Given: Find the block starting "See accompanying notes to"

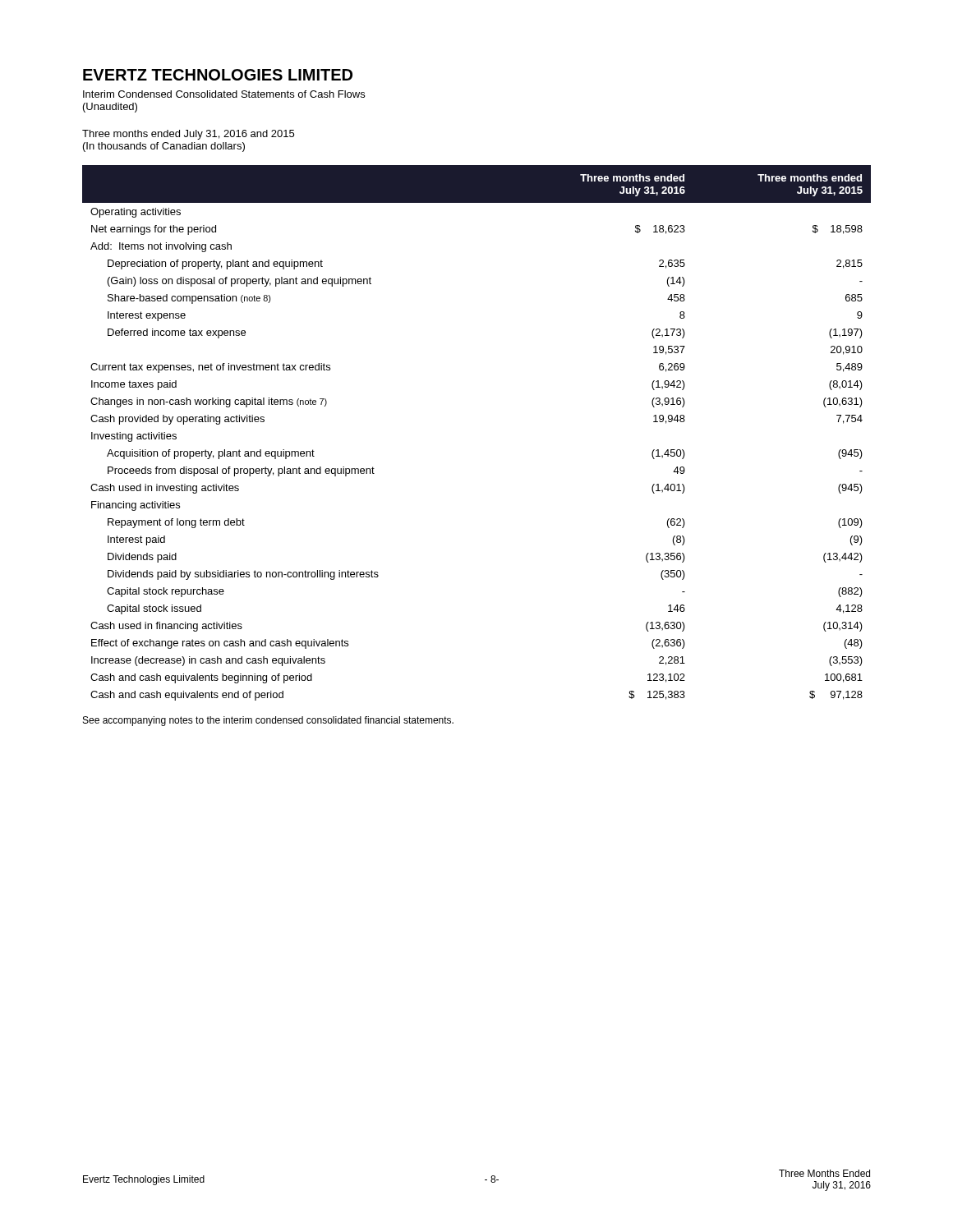Looking at the screenshot, I should click(268, 720).
